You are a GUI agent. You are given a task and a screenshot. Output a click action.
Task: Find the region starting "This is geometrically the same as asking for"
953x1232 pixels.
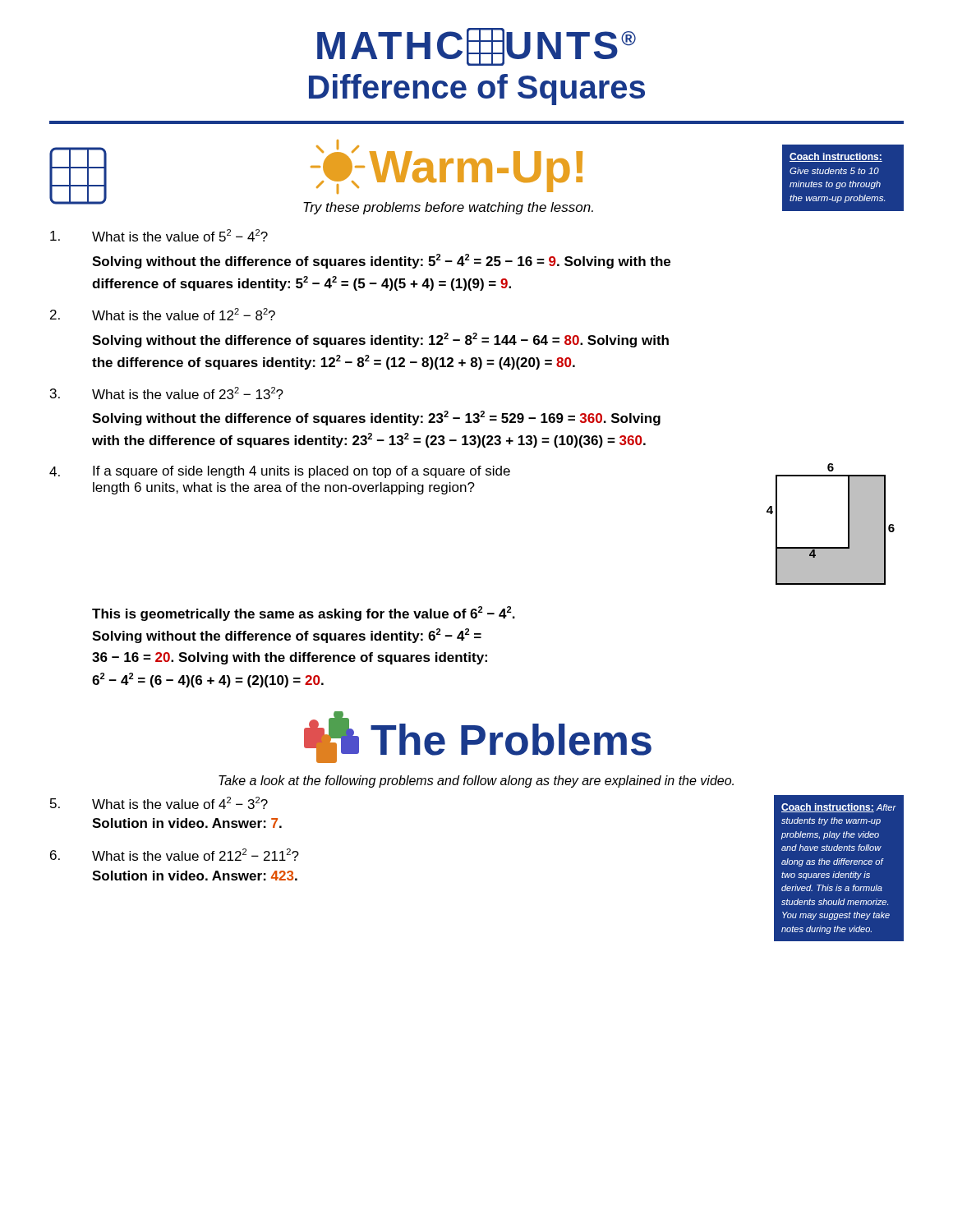coord(304,646)
